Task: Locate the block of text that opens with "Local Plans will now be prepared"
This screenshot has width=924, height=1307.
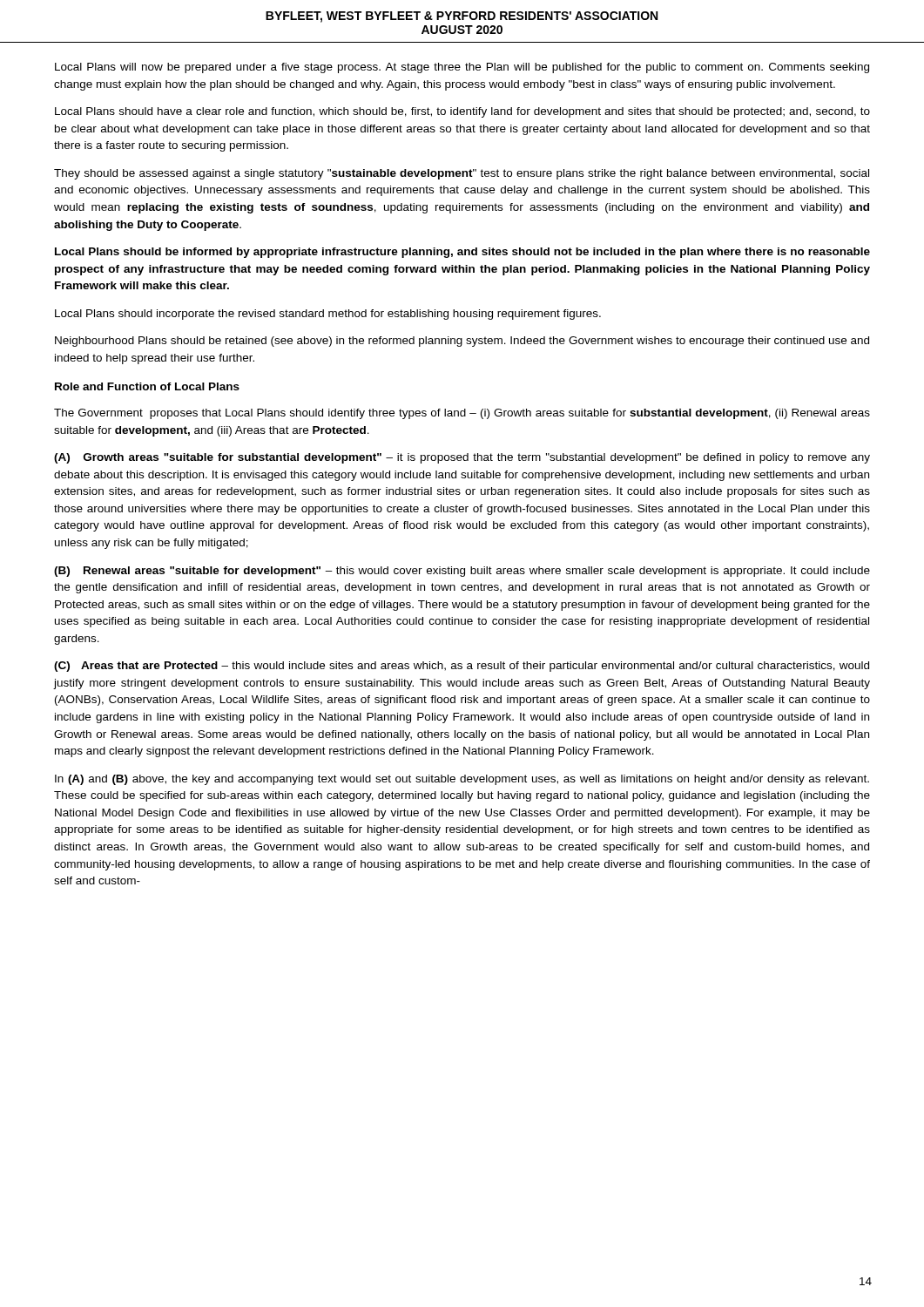Action: click(462, 75)
